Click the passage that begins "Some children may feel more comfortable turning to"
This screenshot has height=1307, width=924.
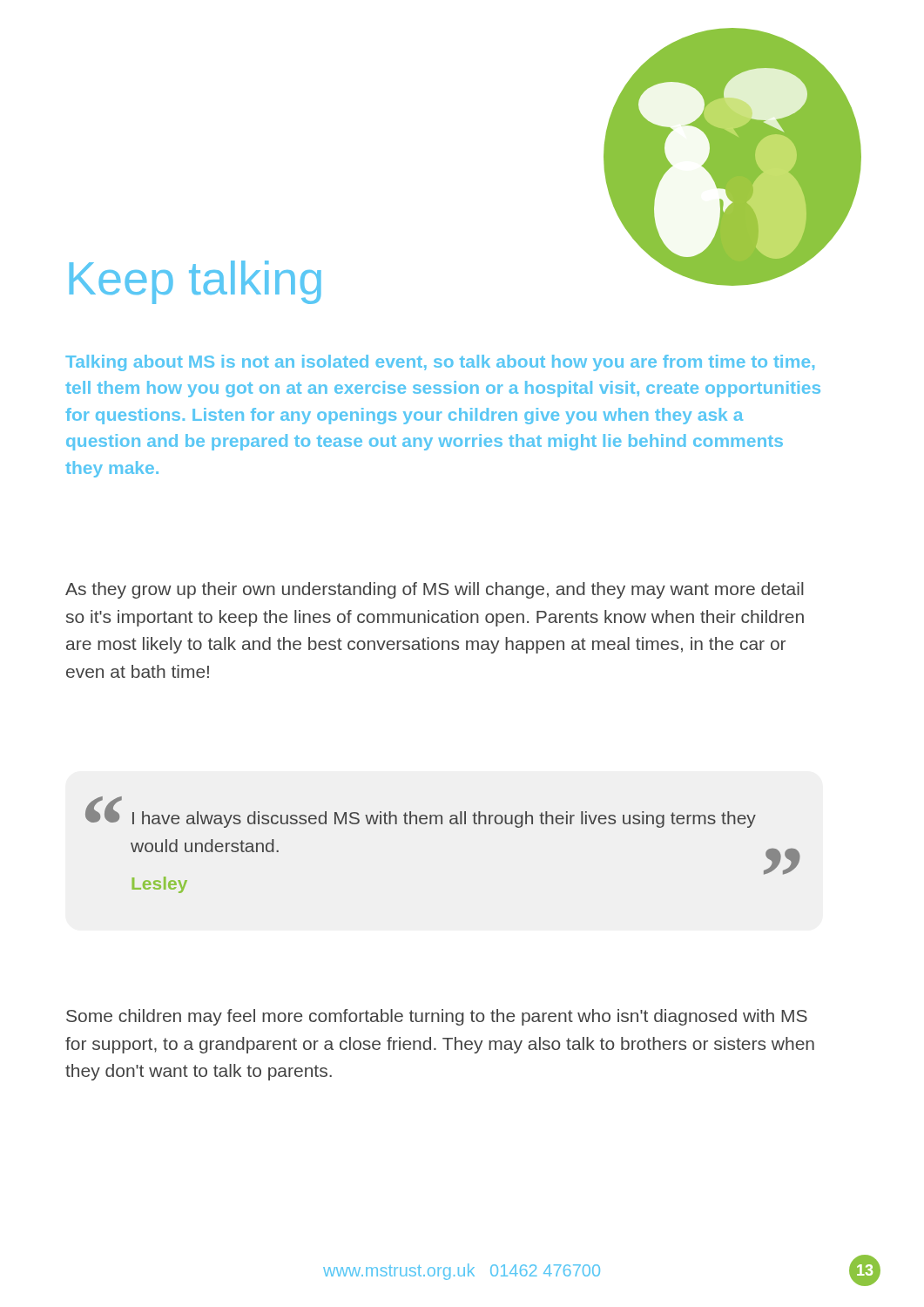[444, 1043]
